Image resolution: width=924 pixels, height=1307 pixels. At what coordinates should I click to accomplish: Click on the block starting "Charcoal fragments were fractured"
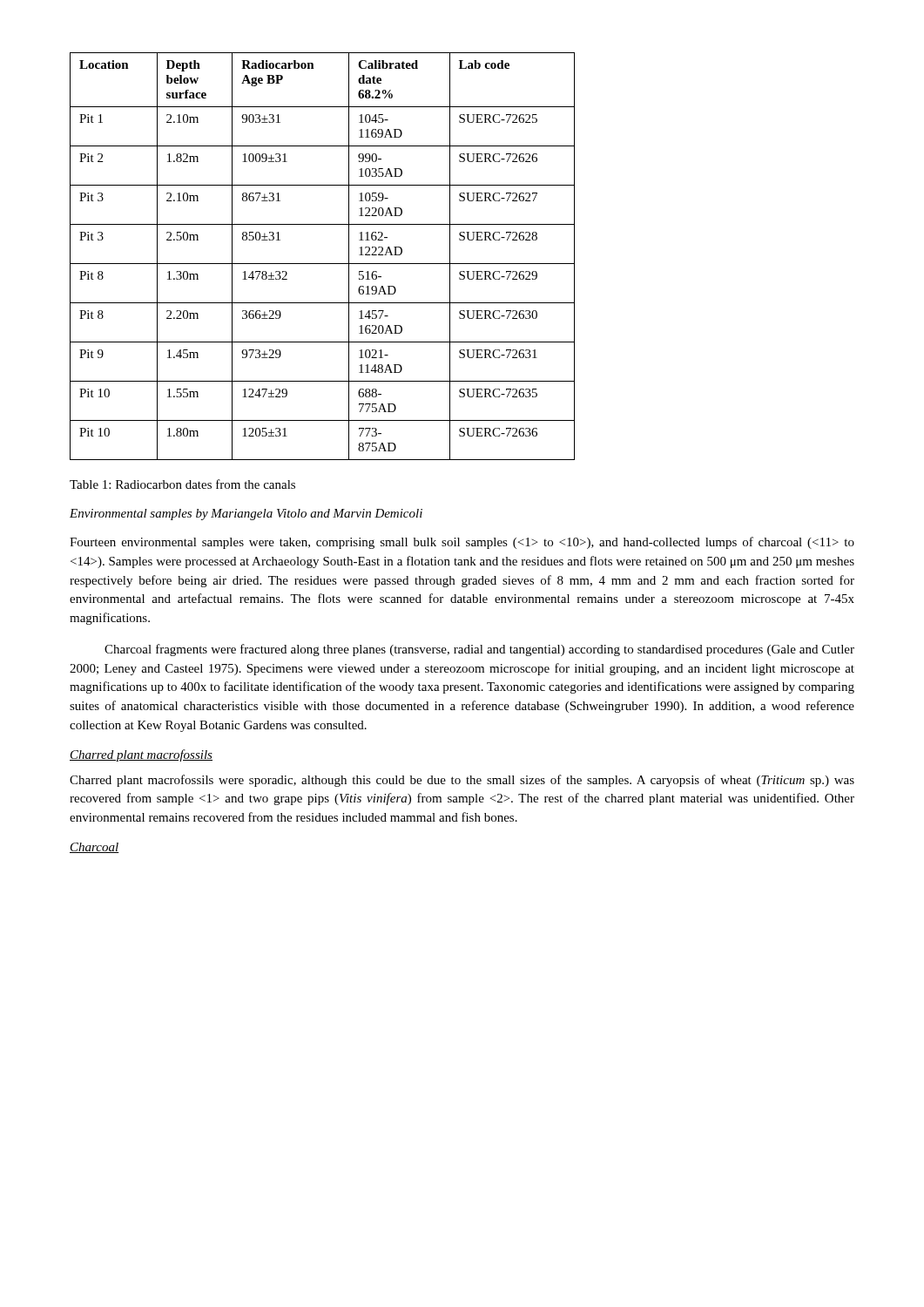462,687
